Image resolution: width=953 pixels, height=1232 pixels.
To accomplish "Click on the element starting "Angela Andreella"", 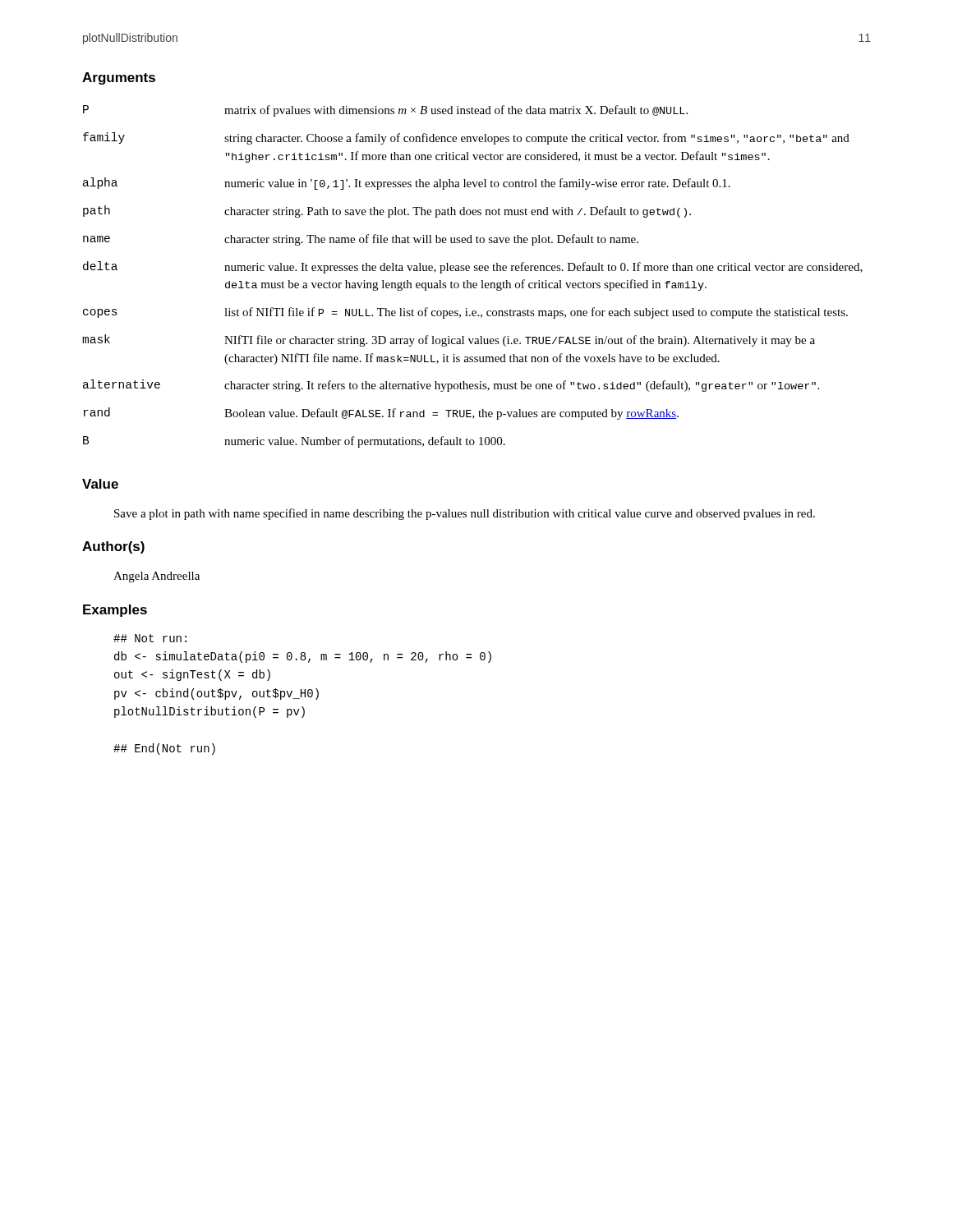I will pos(157,576).
